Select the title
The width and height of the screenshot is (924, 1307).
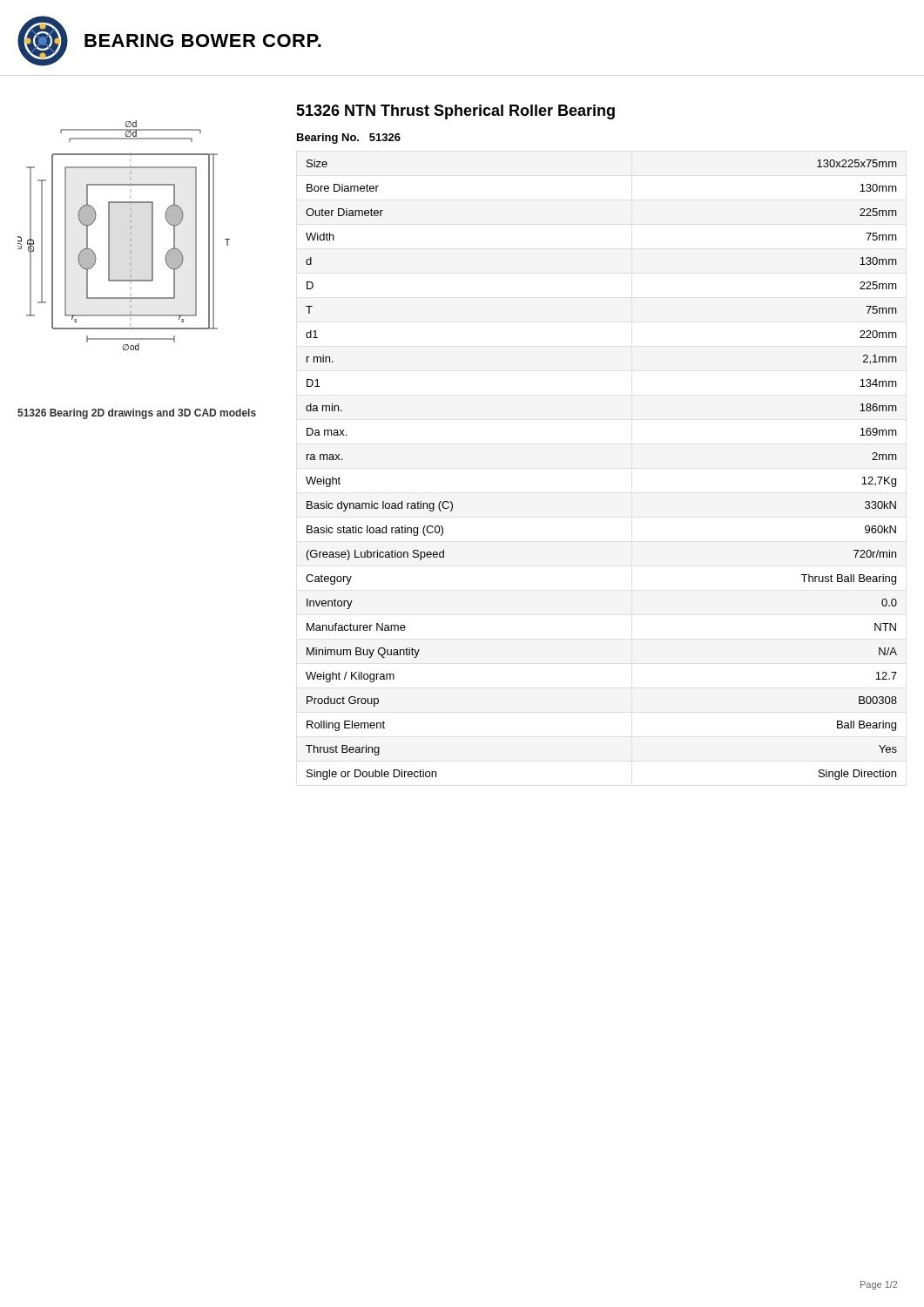pos(456,111)
